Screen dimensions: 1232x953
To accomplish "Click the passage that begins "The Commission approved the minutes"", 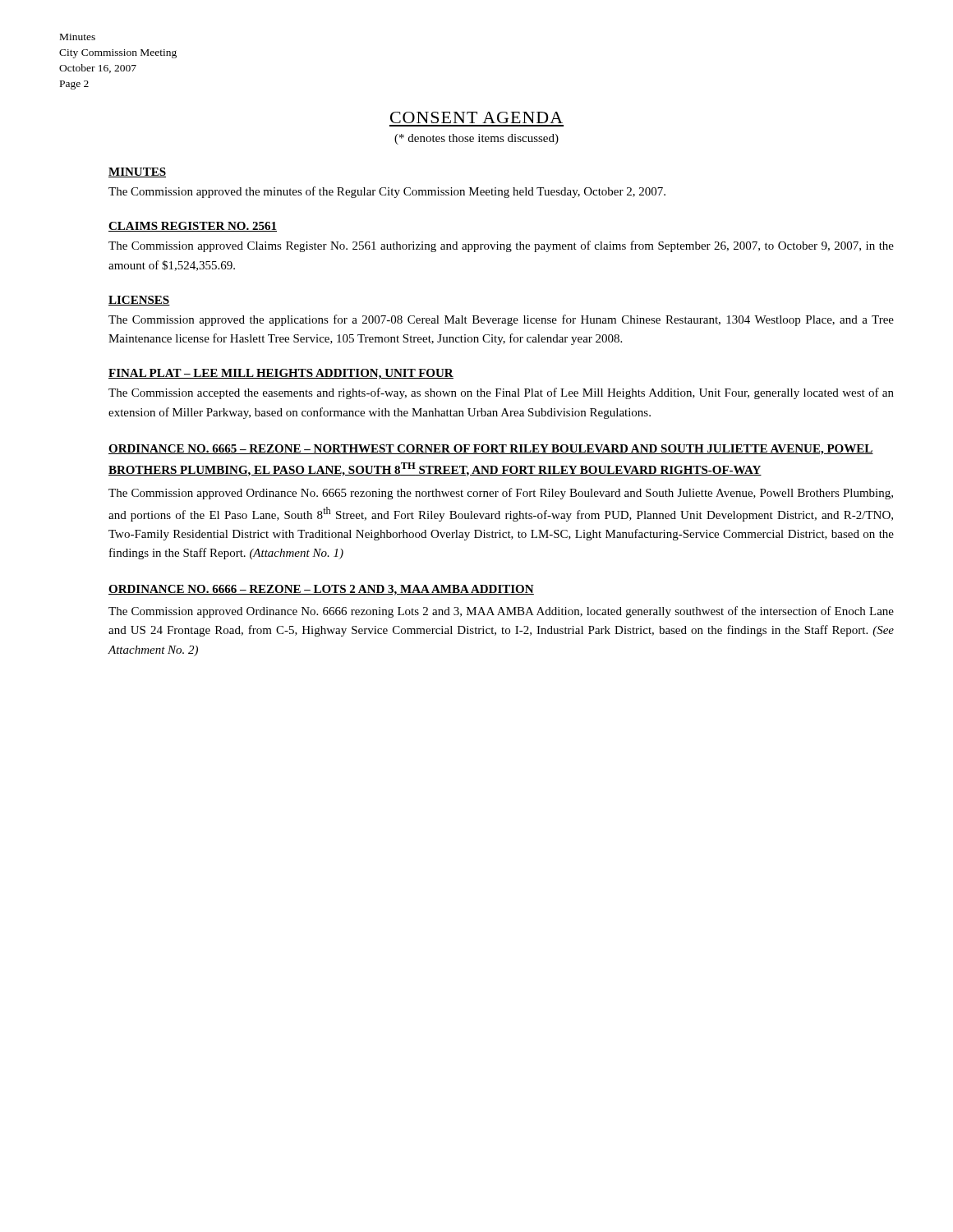I will [387, 191].
